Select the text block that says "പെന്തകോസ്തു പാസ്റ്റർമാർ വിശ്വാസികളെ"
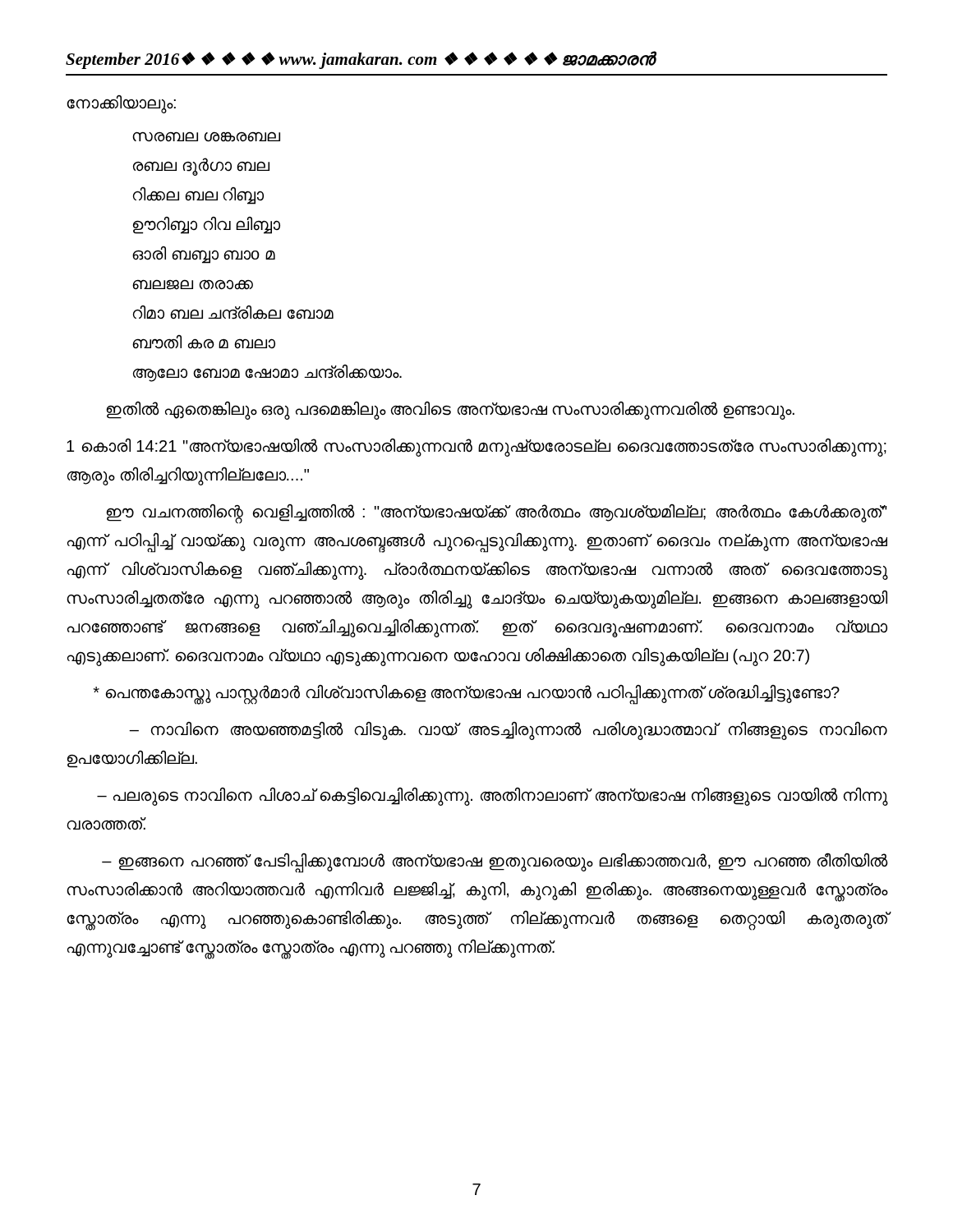The image size is (953, 1232). click(x=453, y=692)
